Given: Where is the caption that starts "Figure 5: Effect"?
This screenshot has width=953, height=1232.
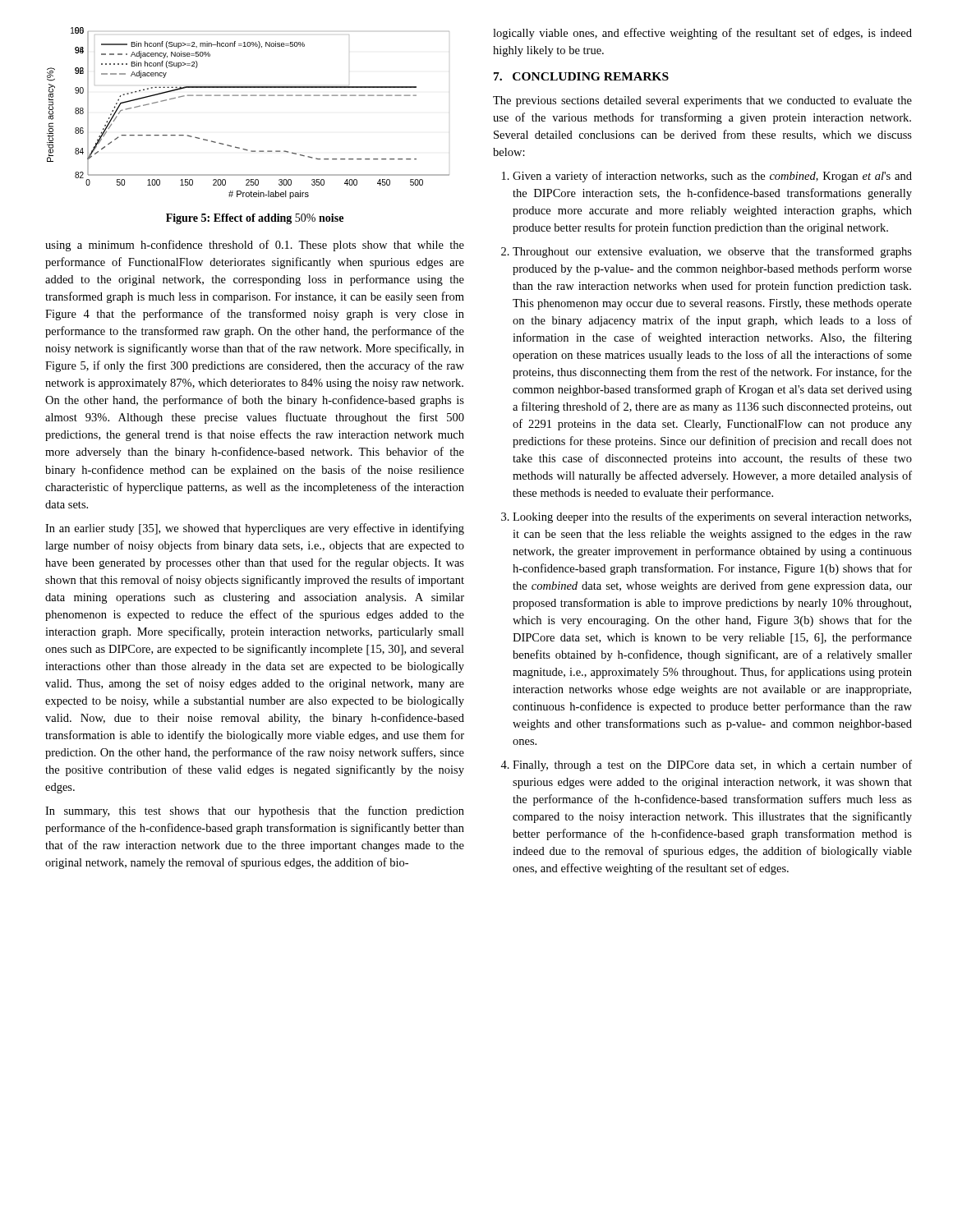Looking at the screenshot, I should click(255, 218).
